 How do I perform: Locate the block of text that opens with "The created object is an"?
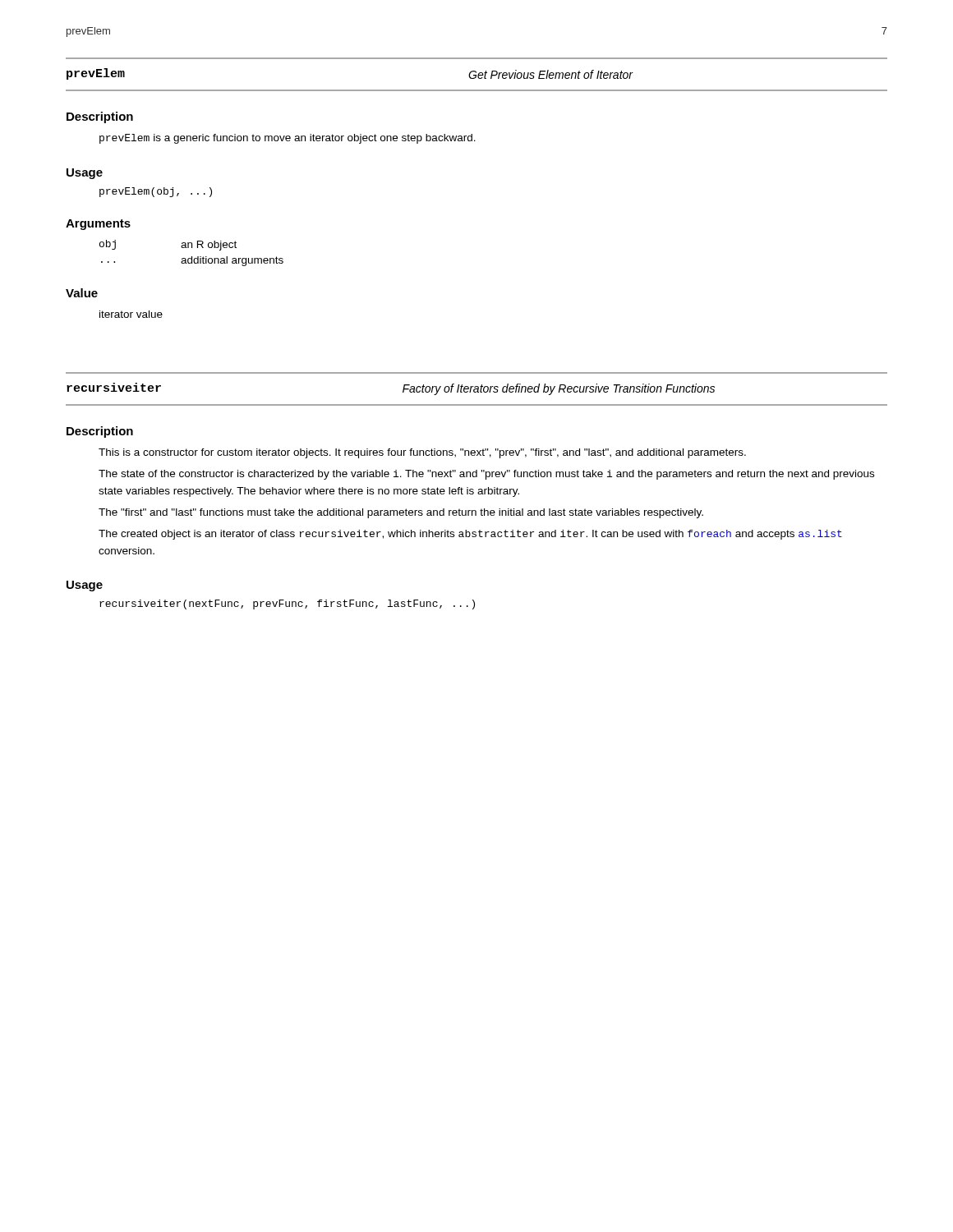click(x=471, y=542)
